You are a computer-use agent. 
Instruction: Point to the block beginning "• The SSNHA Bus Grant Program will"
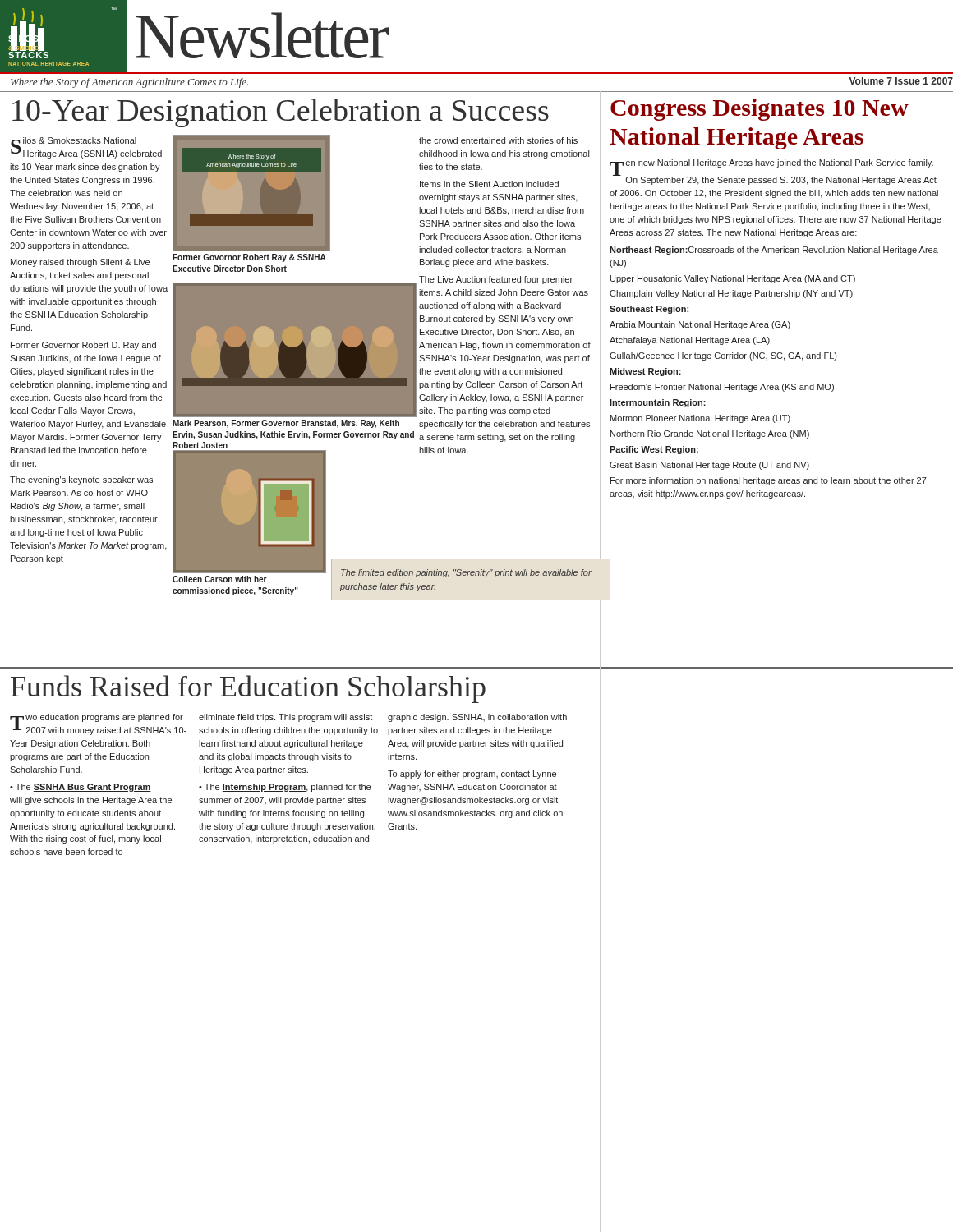pyautogui.click(x=100, y=820)
